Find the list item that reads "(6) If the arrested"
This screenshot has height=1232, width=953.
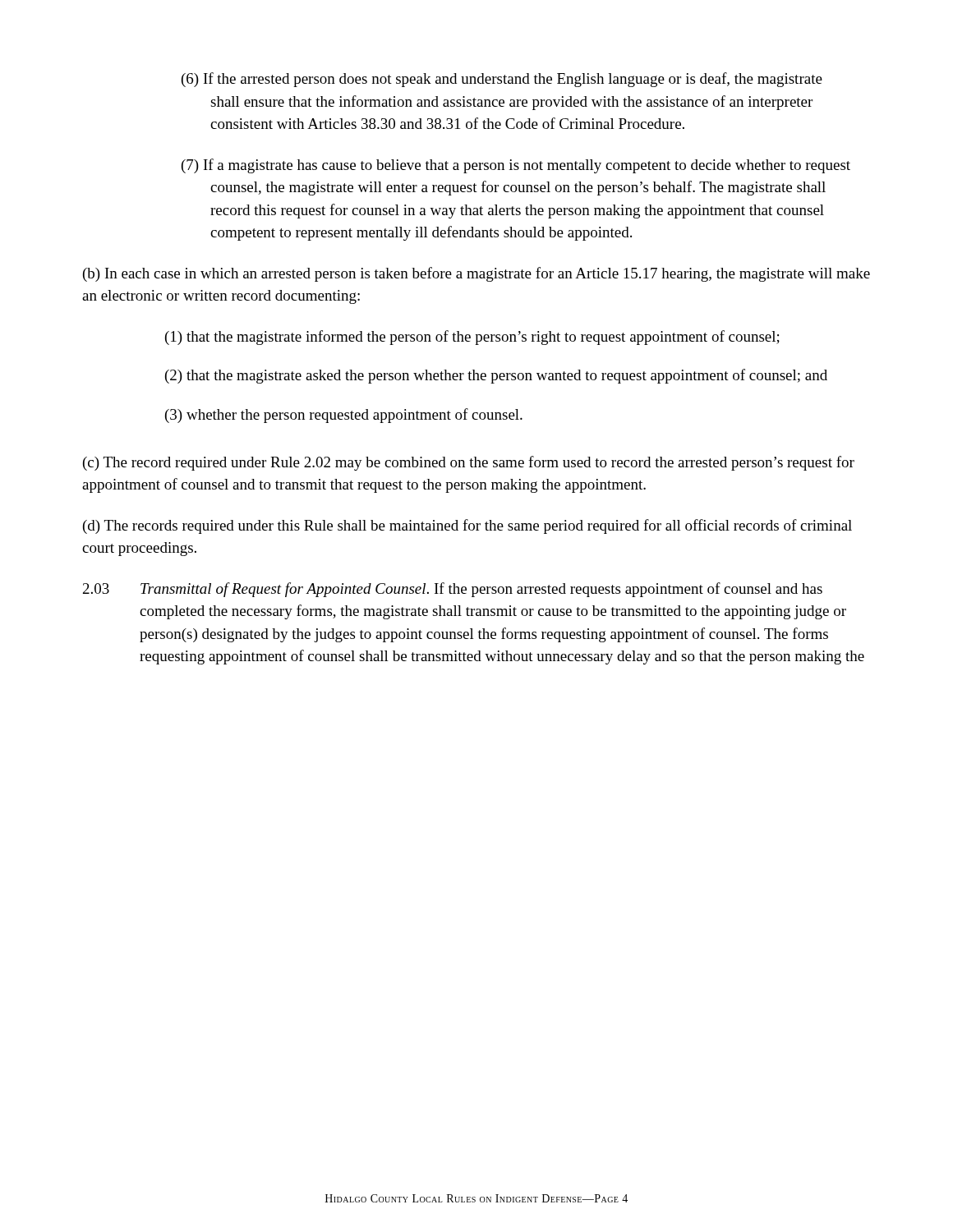518,101
